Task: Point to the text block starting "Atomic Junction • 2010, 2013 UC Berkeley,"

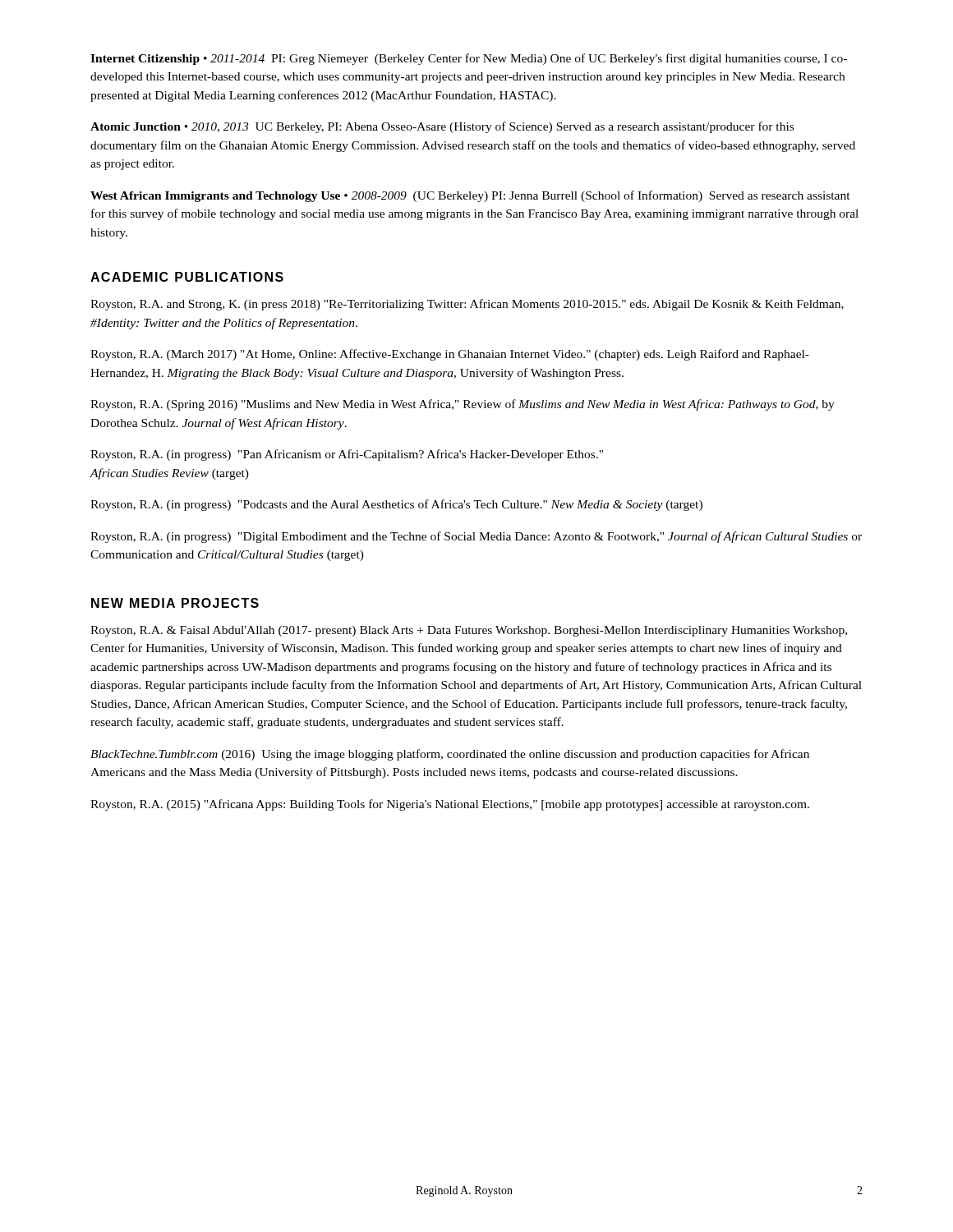Action: tap(473, 145)
